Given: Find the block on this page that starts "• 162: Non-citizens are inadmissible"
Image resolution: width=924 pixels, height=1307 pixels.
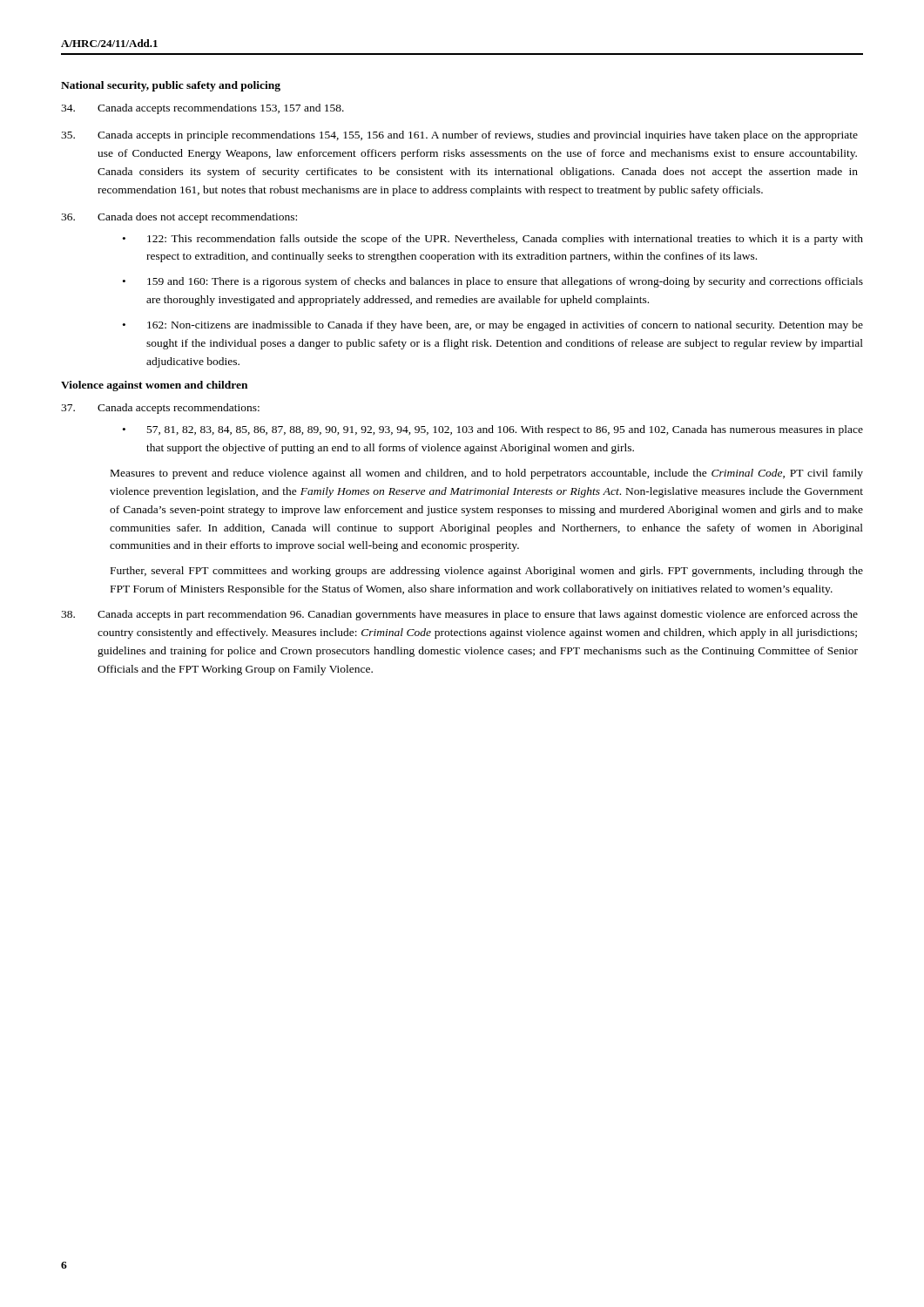Looking at the screenshot, I should point(462,344).
